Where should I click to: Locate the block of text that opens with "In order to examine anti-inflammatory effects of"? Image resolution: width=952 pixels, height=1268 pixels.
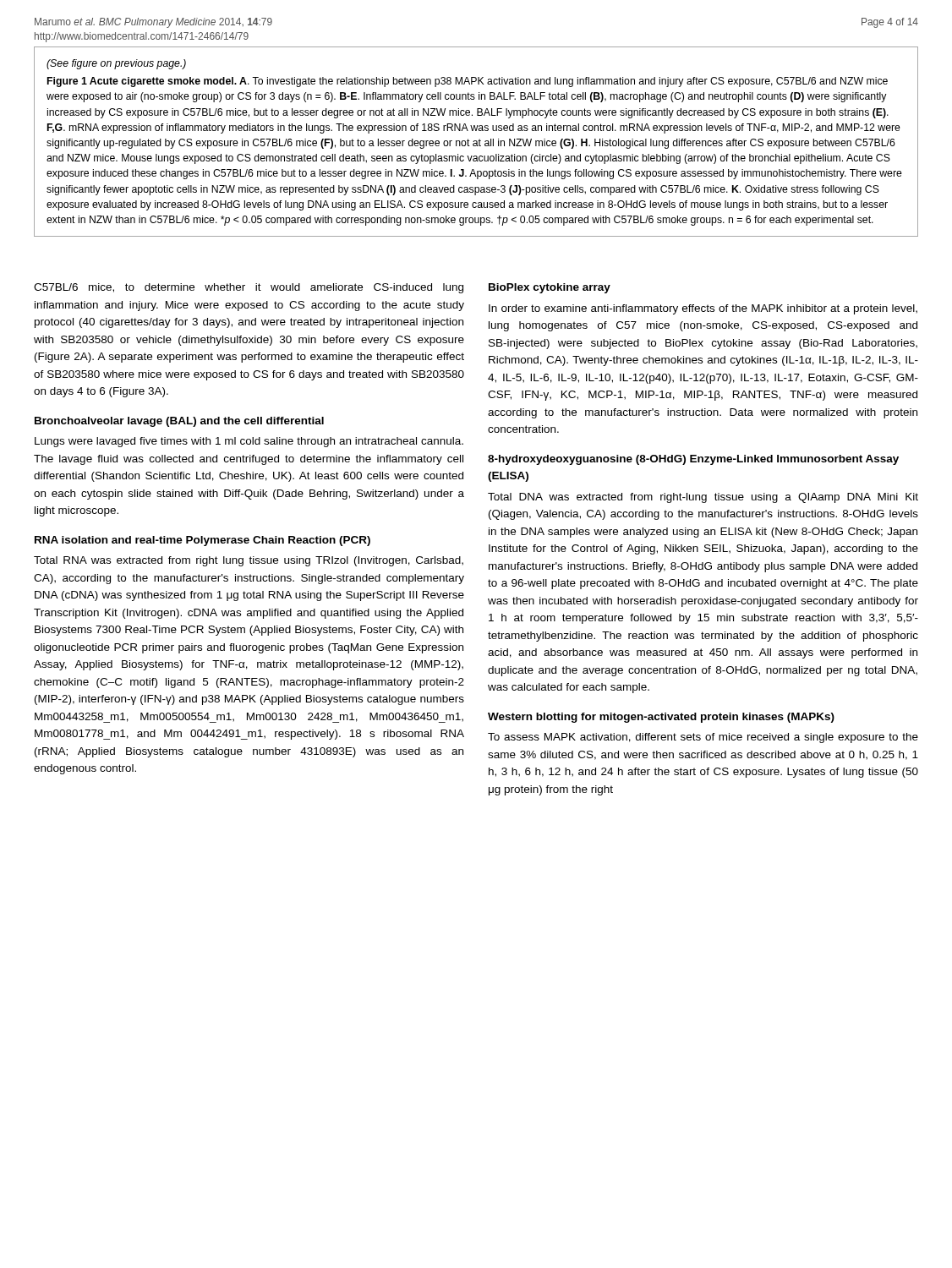(x=703, y=369)
